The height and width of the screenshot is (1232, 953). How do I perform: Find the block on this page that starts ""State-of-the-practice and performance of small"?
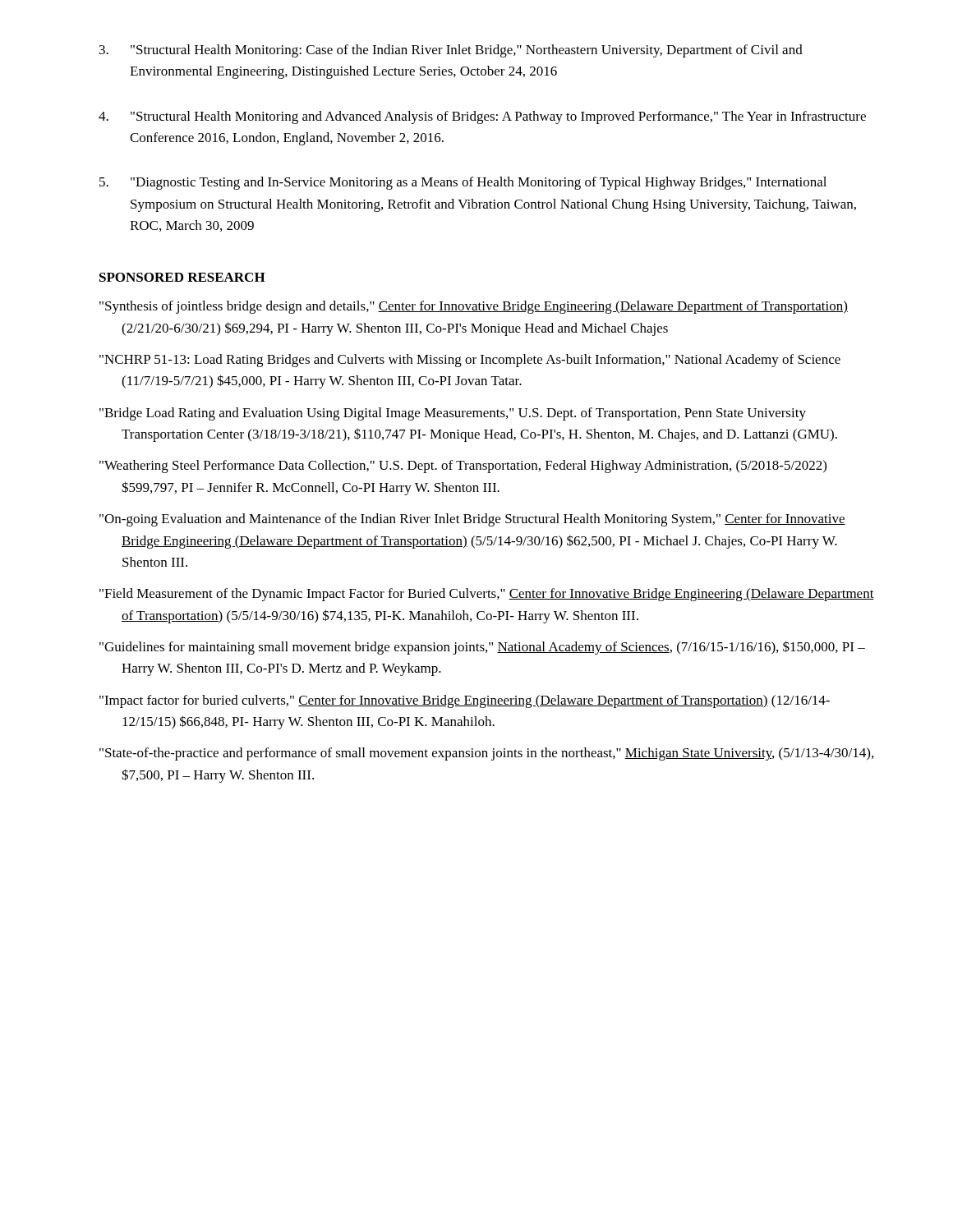click(x=486, y=764)
